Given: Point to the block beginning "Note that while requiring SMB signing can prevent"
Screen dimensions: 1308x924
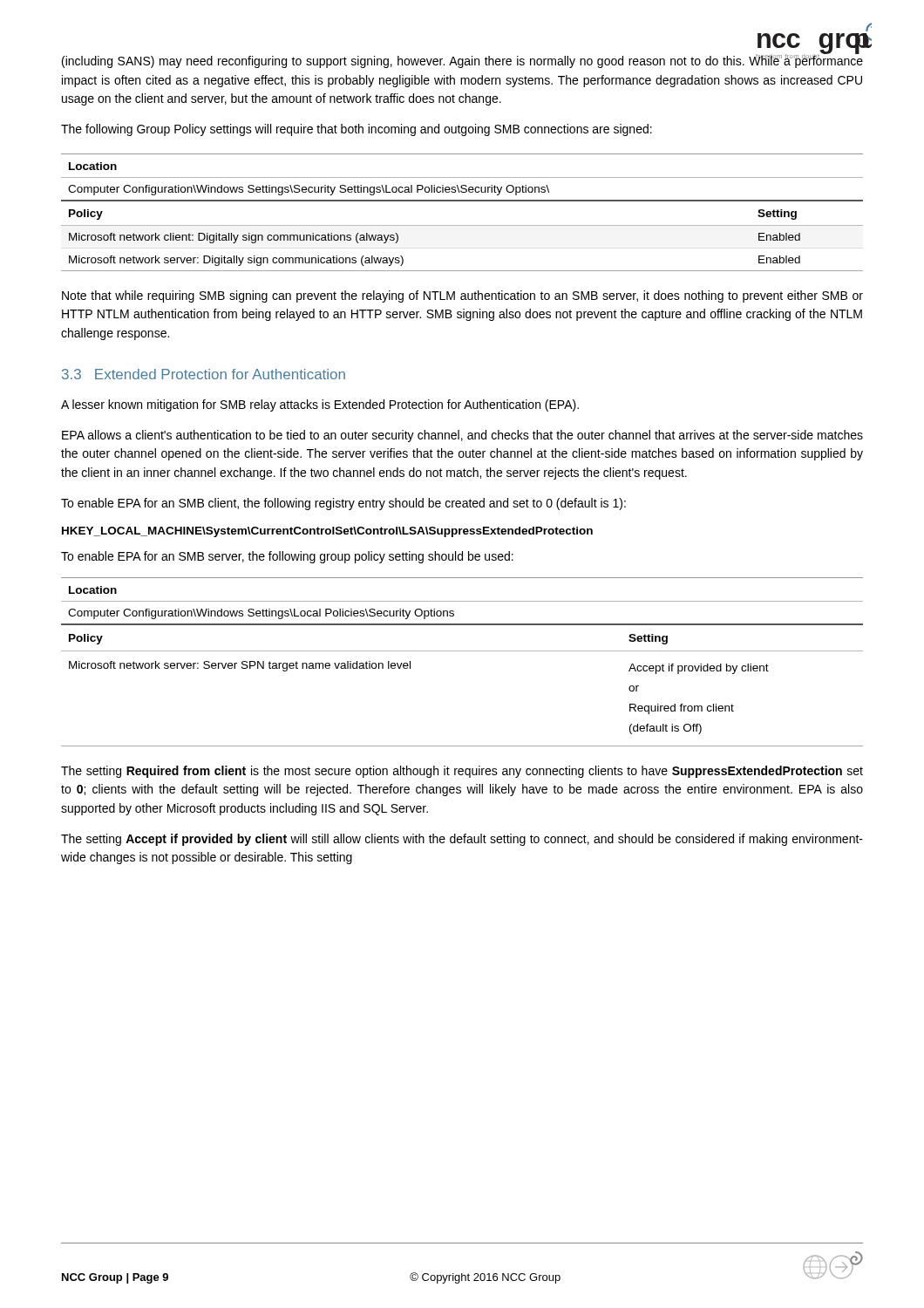Looking at the screenshot, I should pyautogui.click(x=462, y=314).
